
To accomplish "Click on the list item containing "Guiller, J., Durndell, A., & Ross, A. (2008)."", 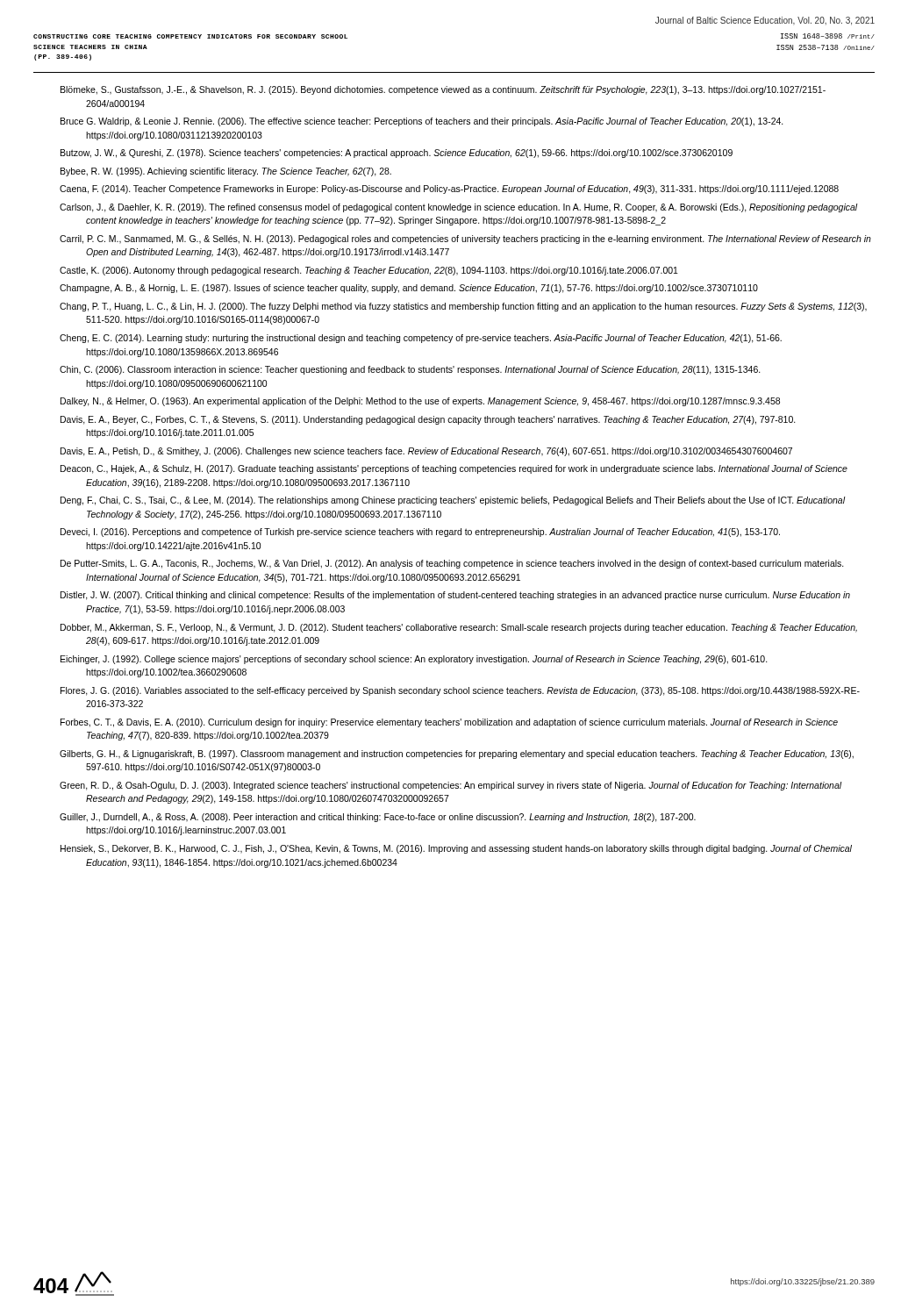I will pos(378,824).
